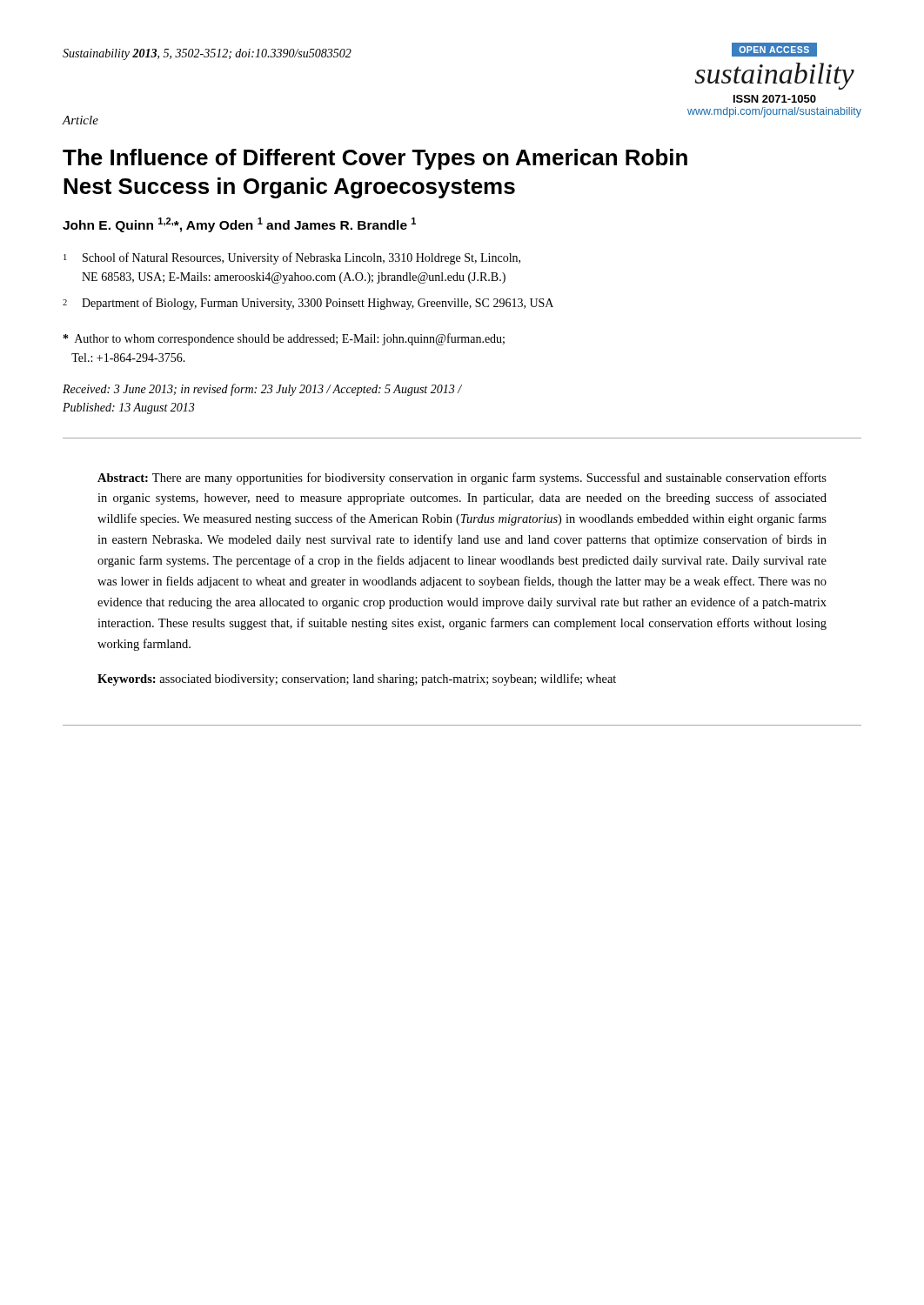Select the passage starting "Keywords: associated biodiversity;"

357,678
